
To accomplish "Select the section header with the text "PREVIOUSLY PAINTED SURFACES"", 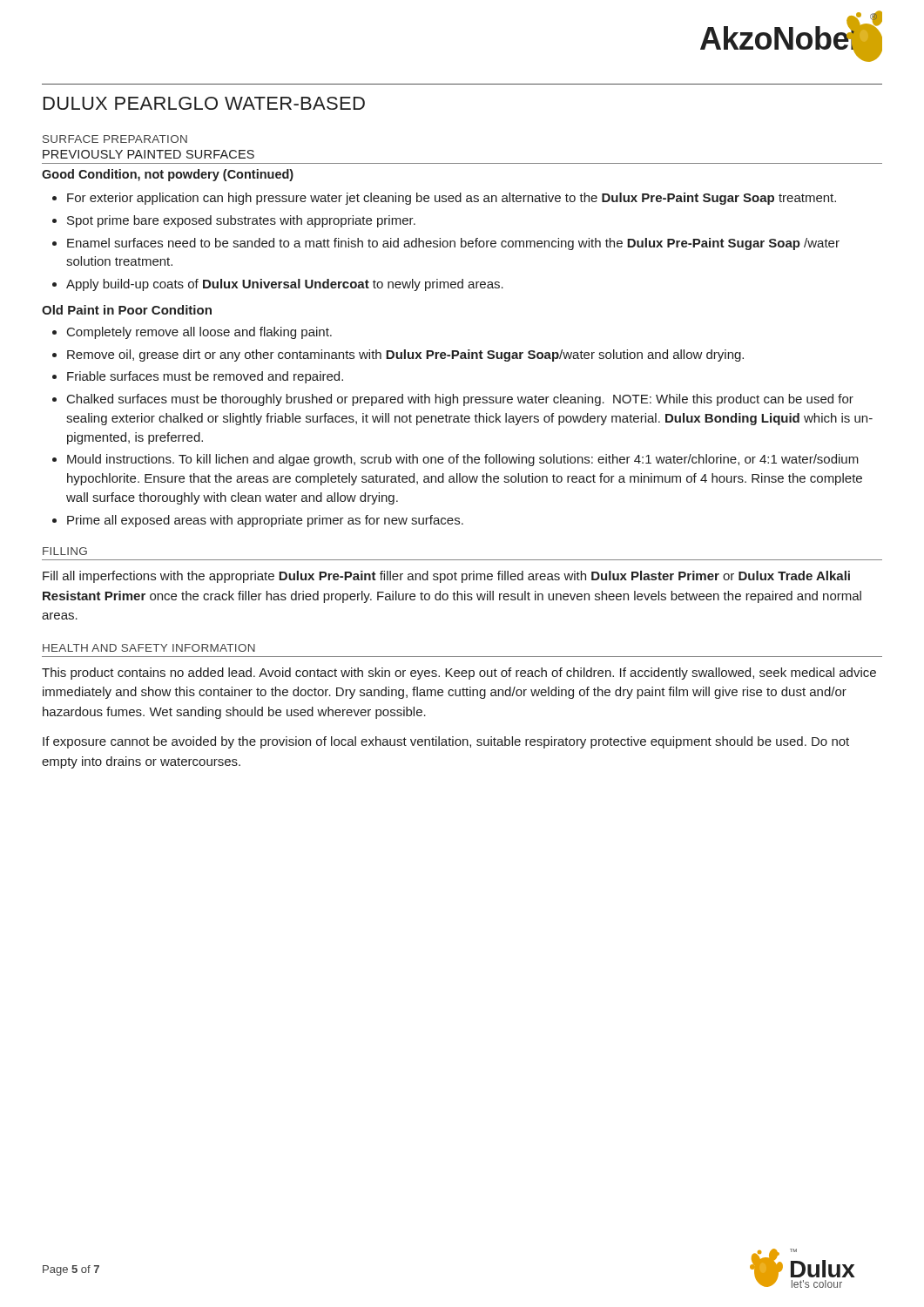I will coord(462,164).
